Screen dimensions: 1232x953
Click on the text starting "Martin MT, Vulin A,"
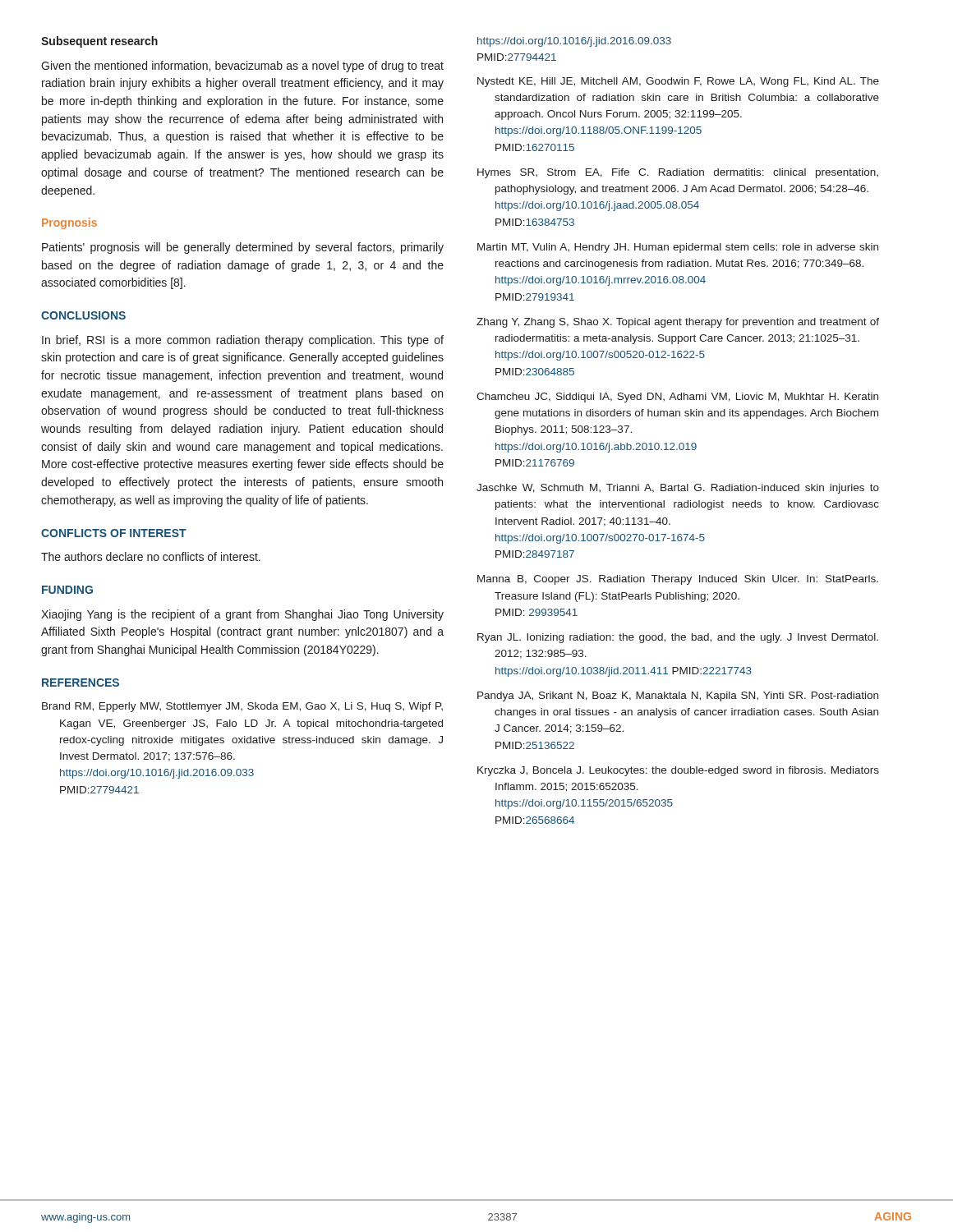point(678,272)
